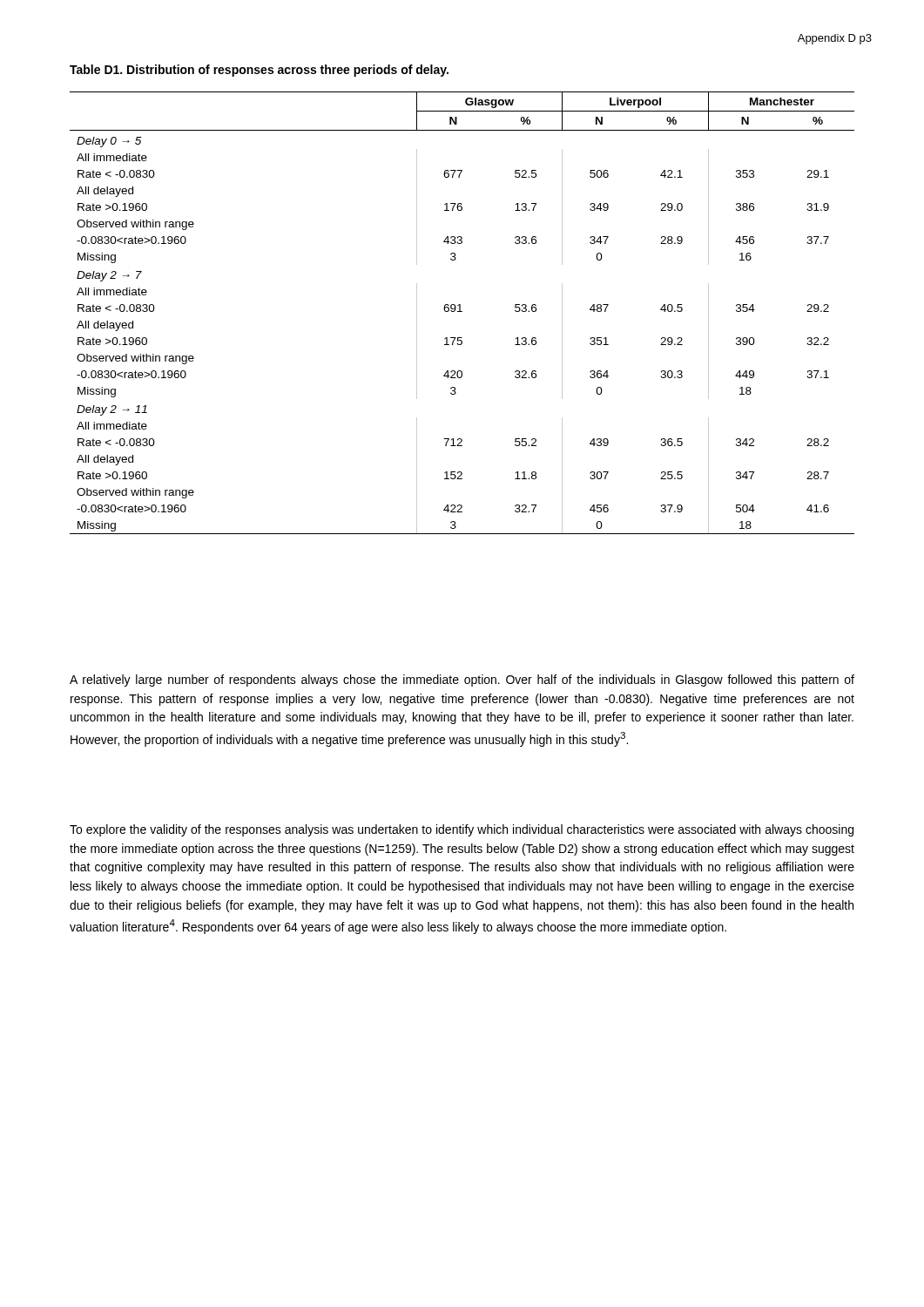Select the text block that says "A relatively large number of respondents always"
924x1307 pixels.
point(462,710)
